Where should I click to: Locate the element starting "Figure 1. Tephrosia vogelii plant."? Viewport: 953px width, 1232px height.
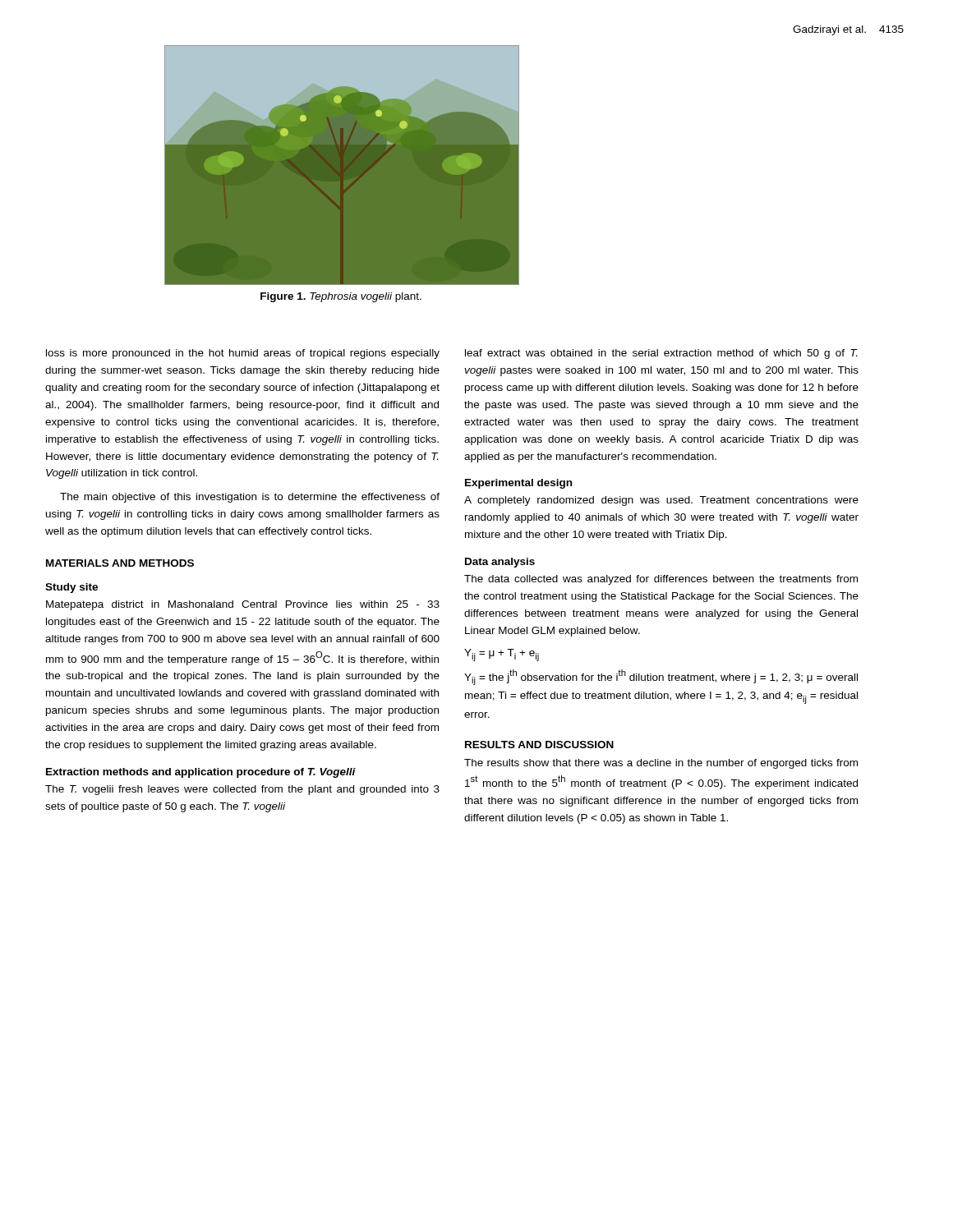click(341, 296)
